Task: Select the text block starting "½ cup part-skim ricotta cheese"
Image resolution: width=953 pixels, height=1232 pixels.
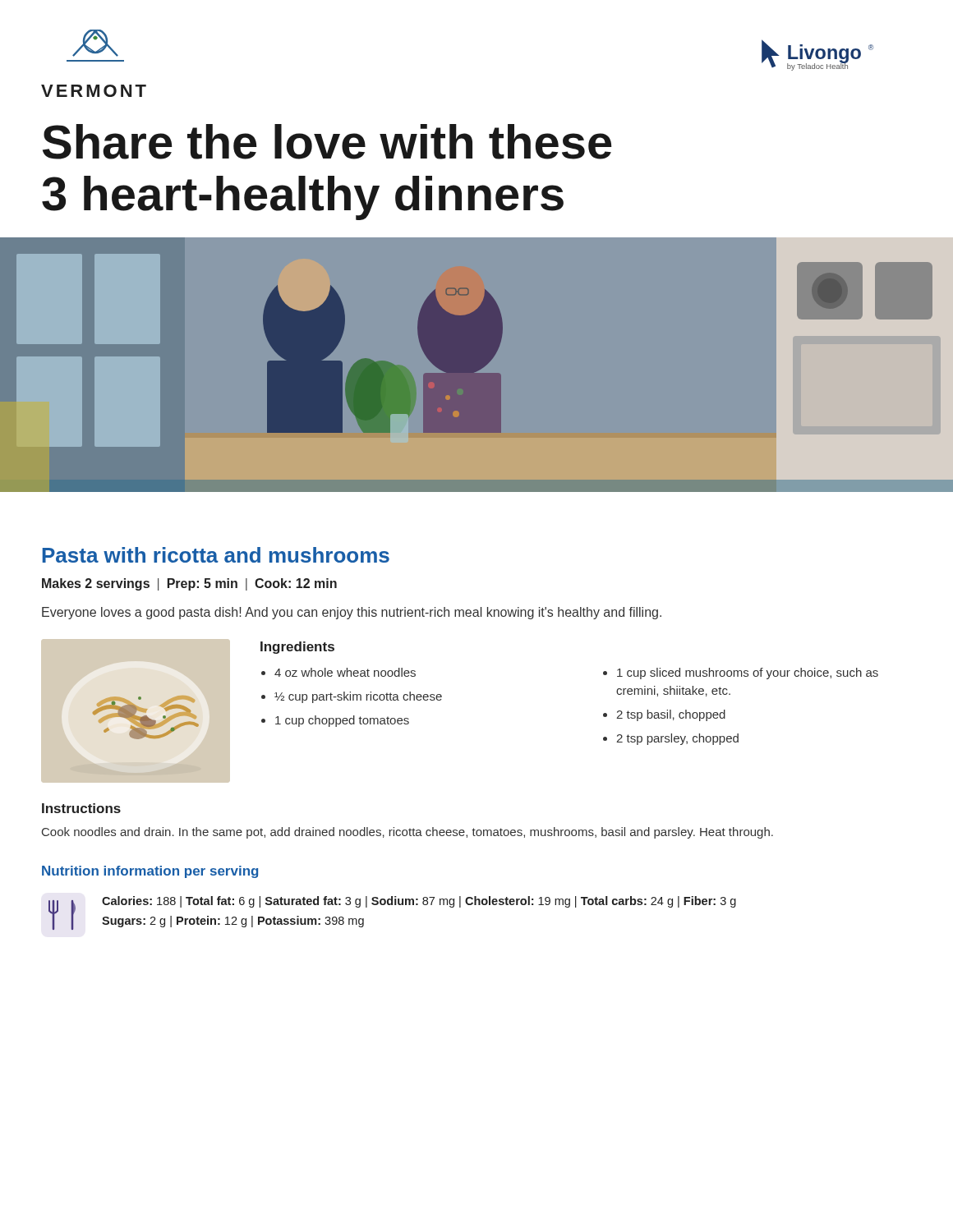Action: pos(358,696)
